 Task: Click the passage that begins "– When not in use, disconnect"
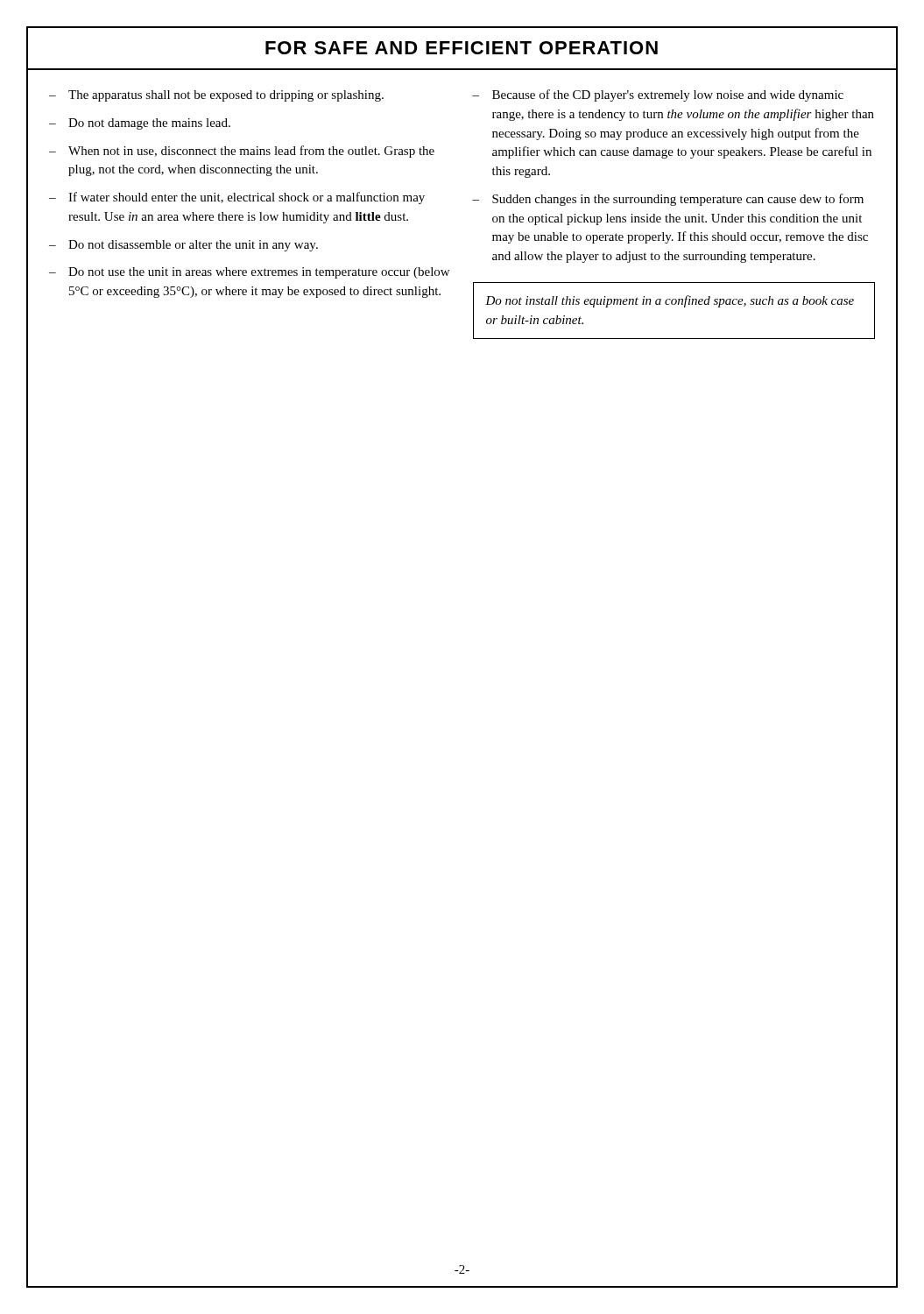pyautogui.click(x=250, y=161)
